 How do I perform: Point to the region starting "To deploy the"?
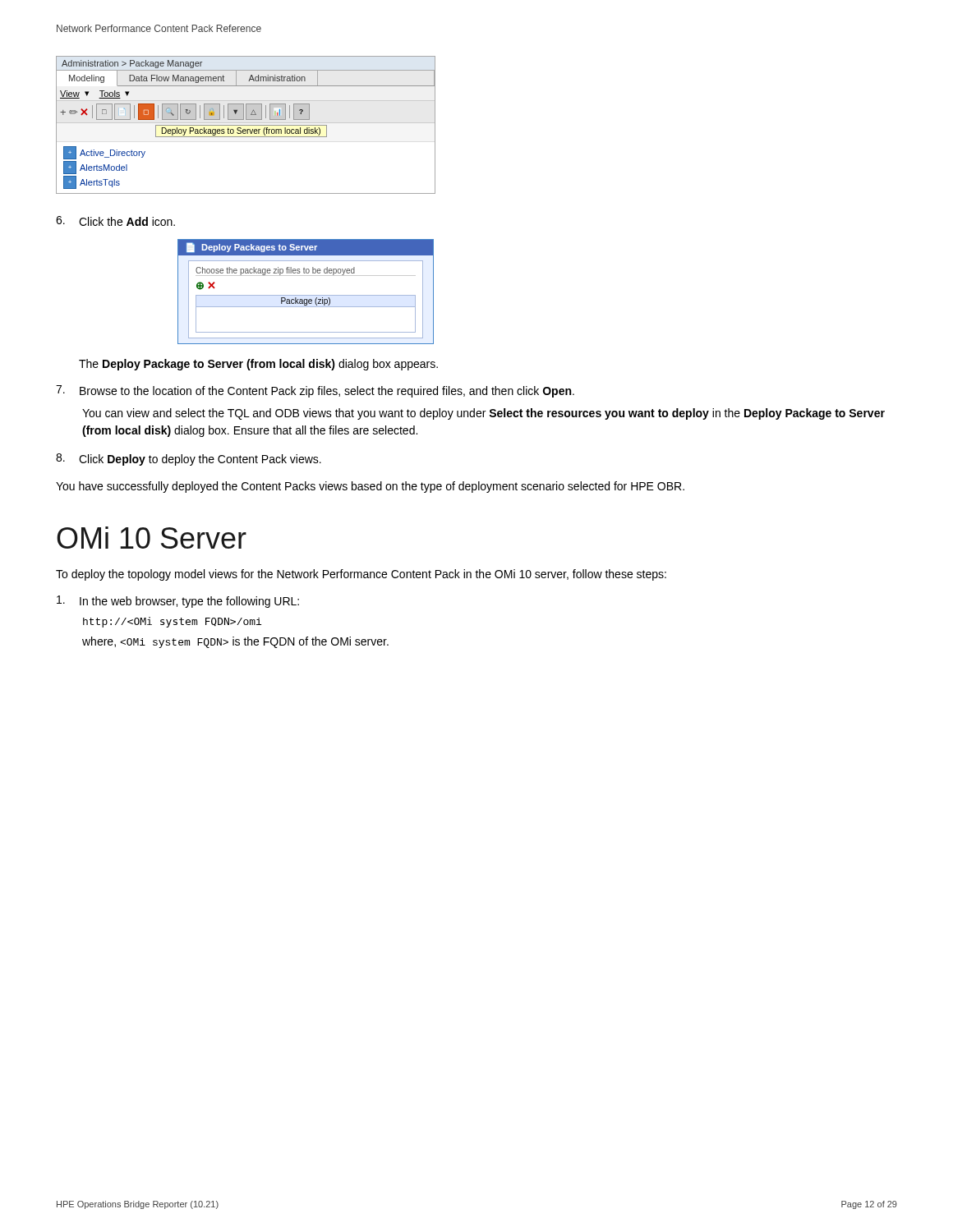coord(361,574)
